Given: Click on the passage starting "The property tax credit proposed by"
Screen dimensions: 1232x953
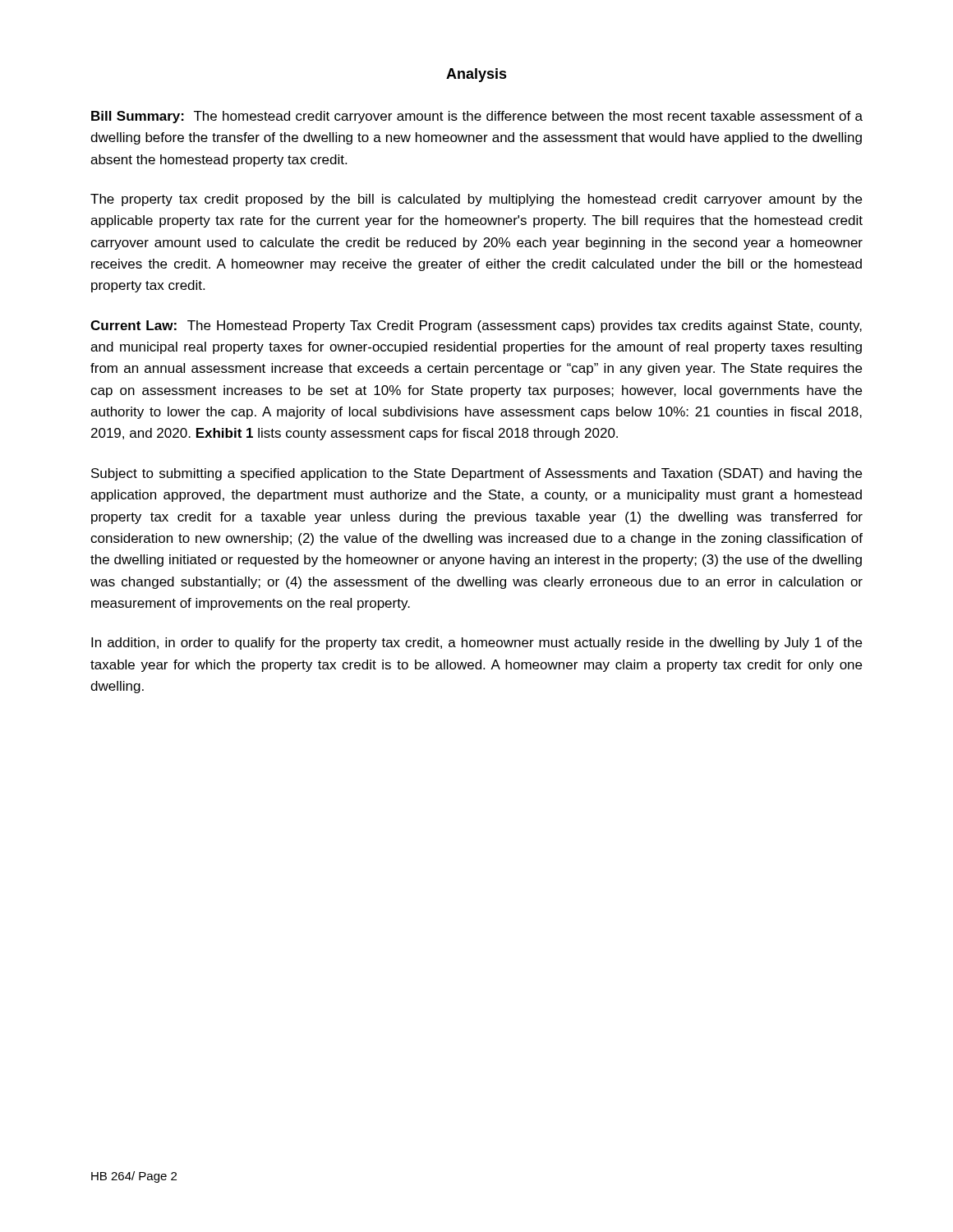Looking at the screenshot, I should (476, 243).
